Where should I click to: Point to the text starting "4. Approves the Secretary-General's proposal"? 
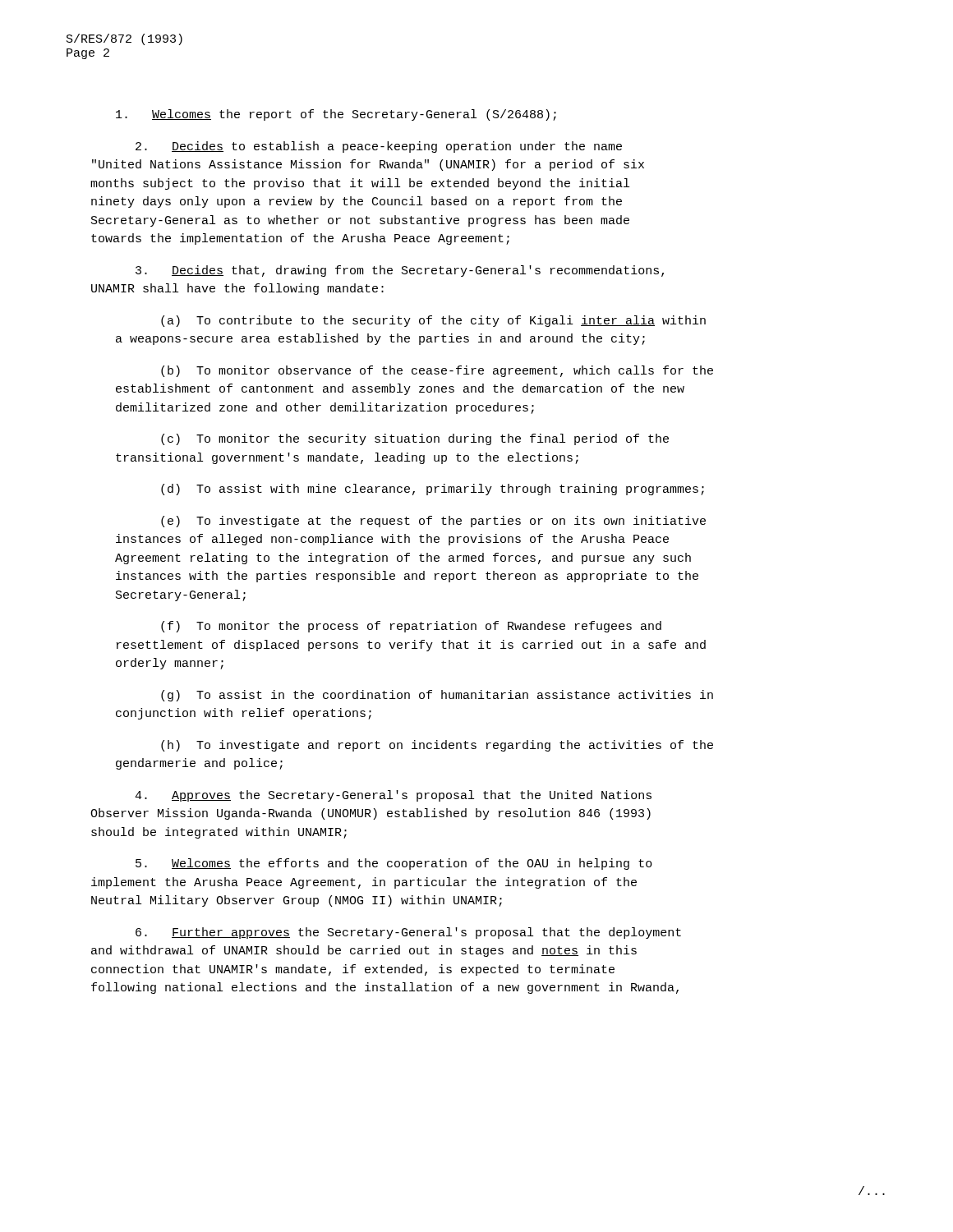371,814
